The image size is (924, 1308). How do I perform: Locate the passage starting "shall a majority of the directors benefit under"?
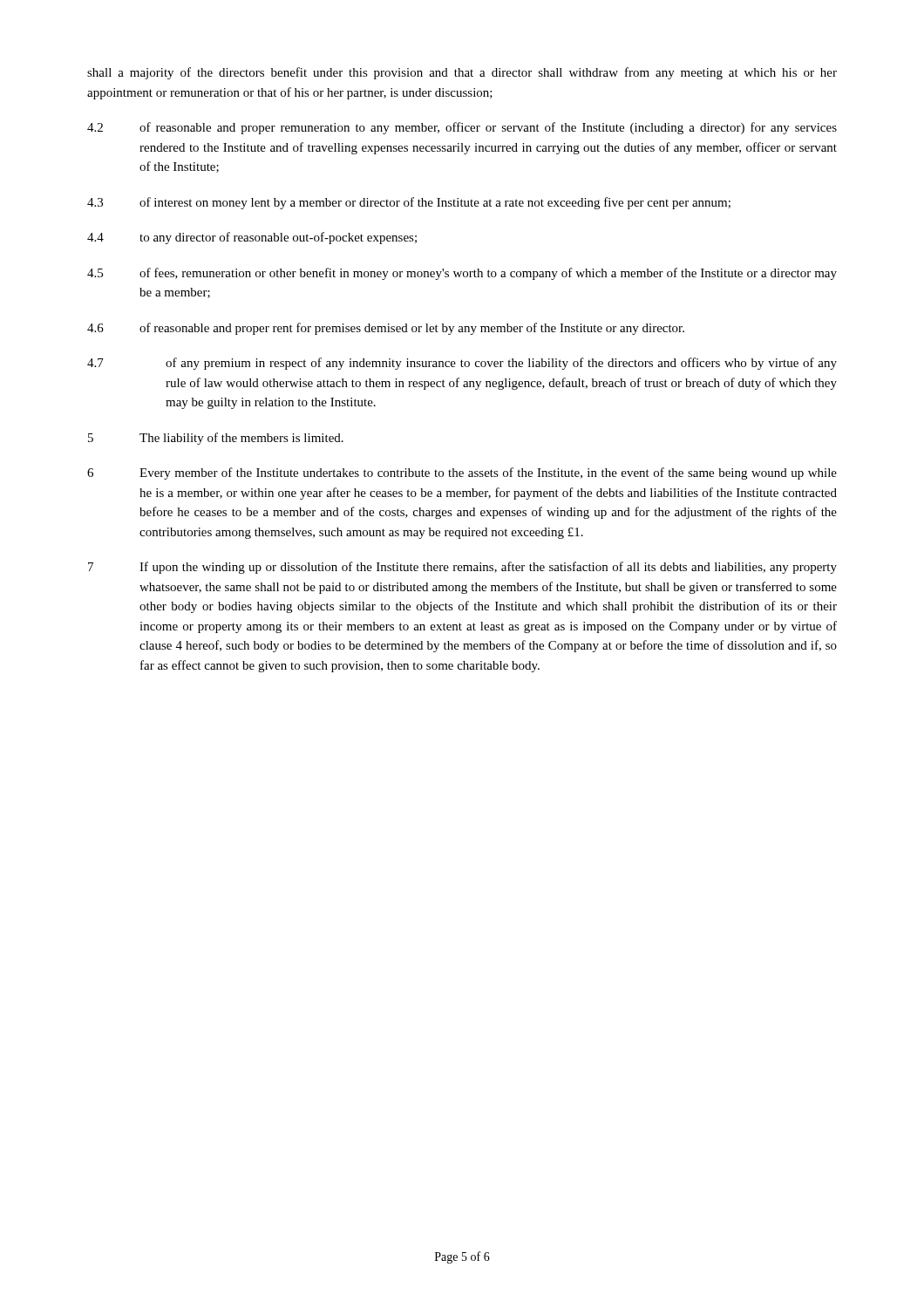(462, 82)
